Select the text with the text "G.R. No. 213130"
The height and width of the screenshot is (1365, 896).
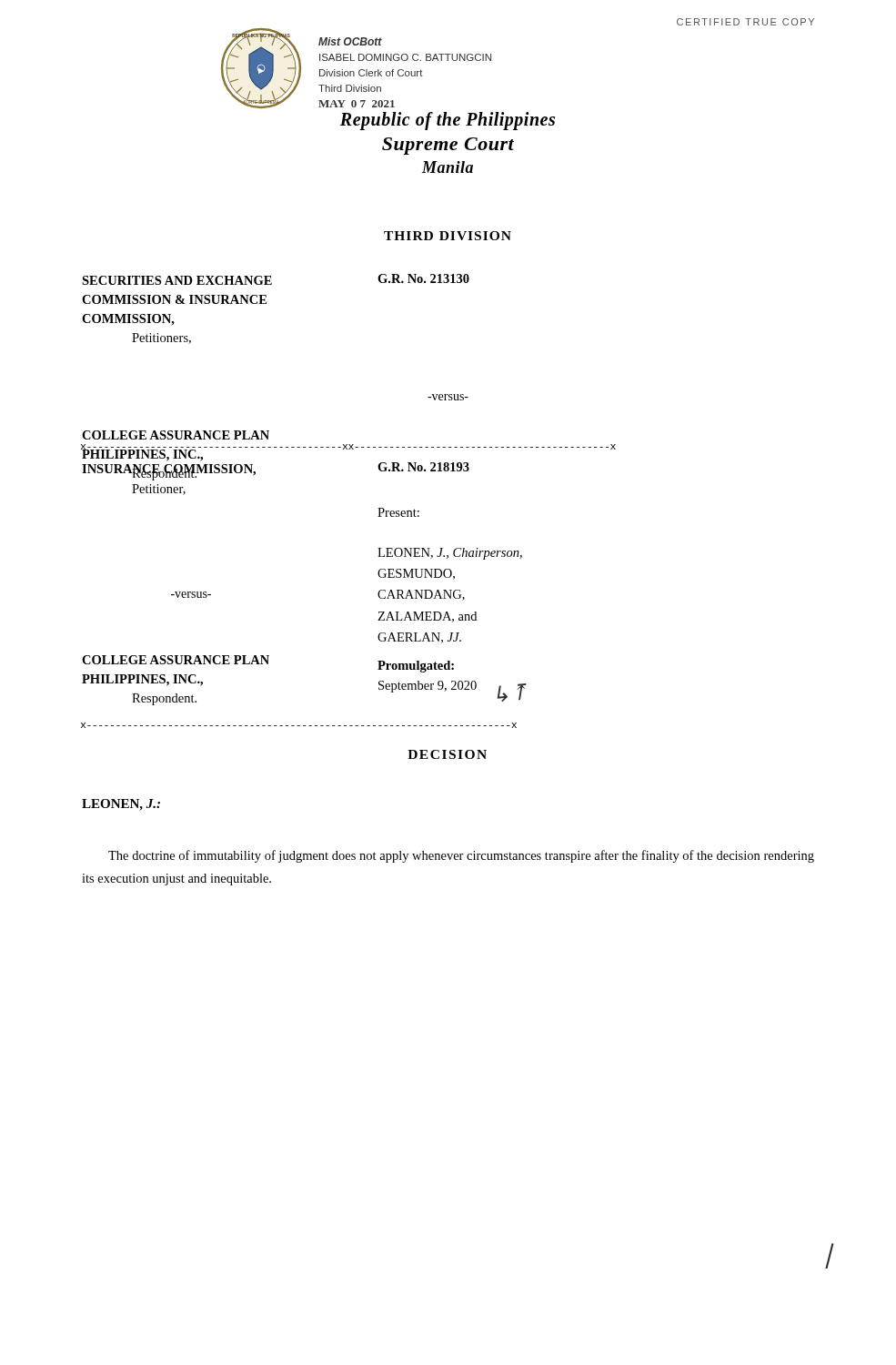[x=423, y=278]
